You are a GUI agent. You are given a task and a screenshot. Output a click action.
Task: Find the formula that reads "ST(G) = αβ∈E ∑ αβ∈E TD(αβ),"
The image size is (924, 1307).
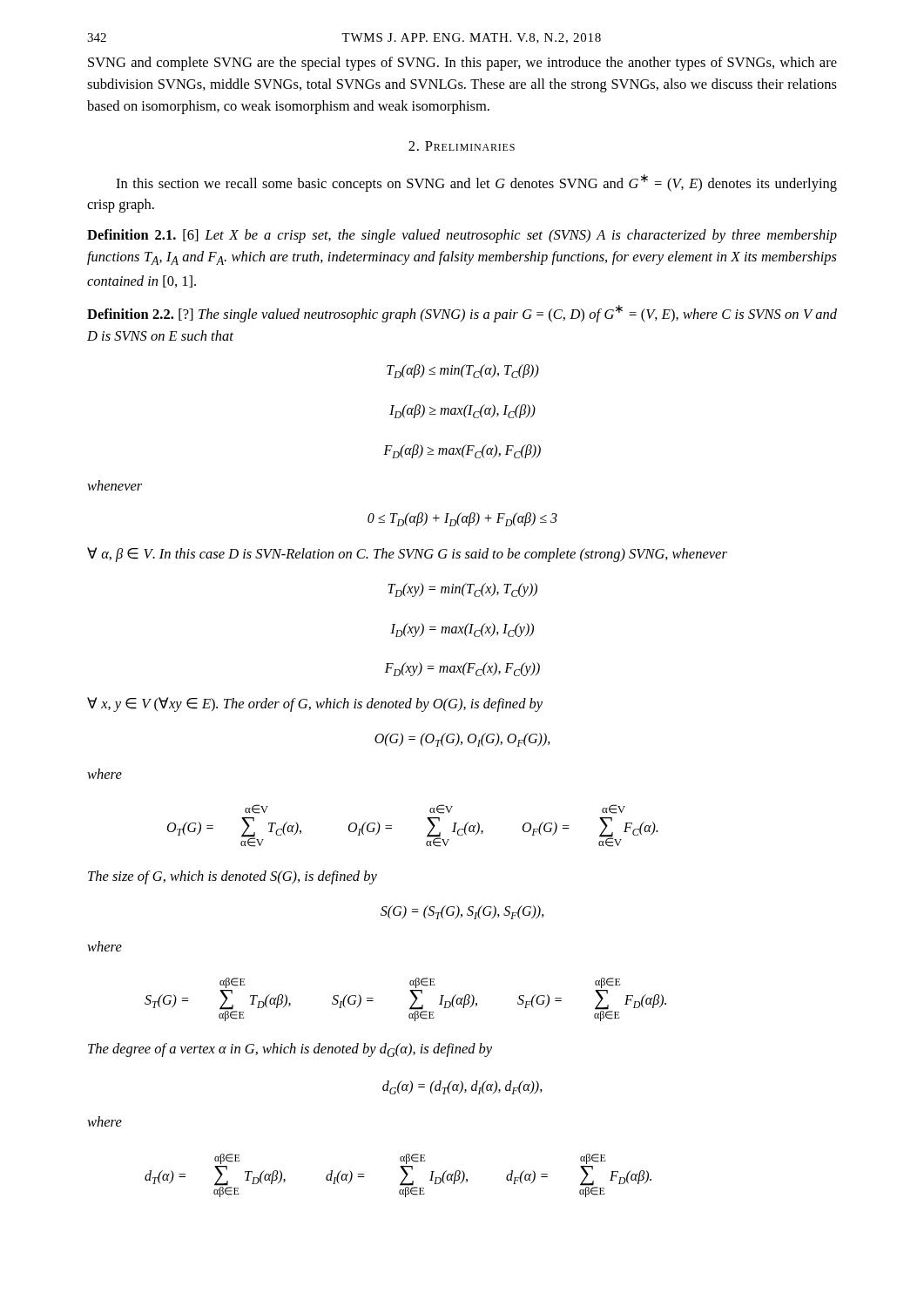[462, 997]
